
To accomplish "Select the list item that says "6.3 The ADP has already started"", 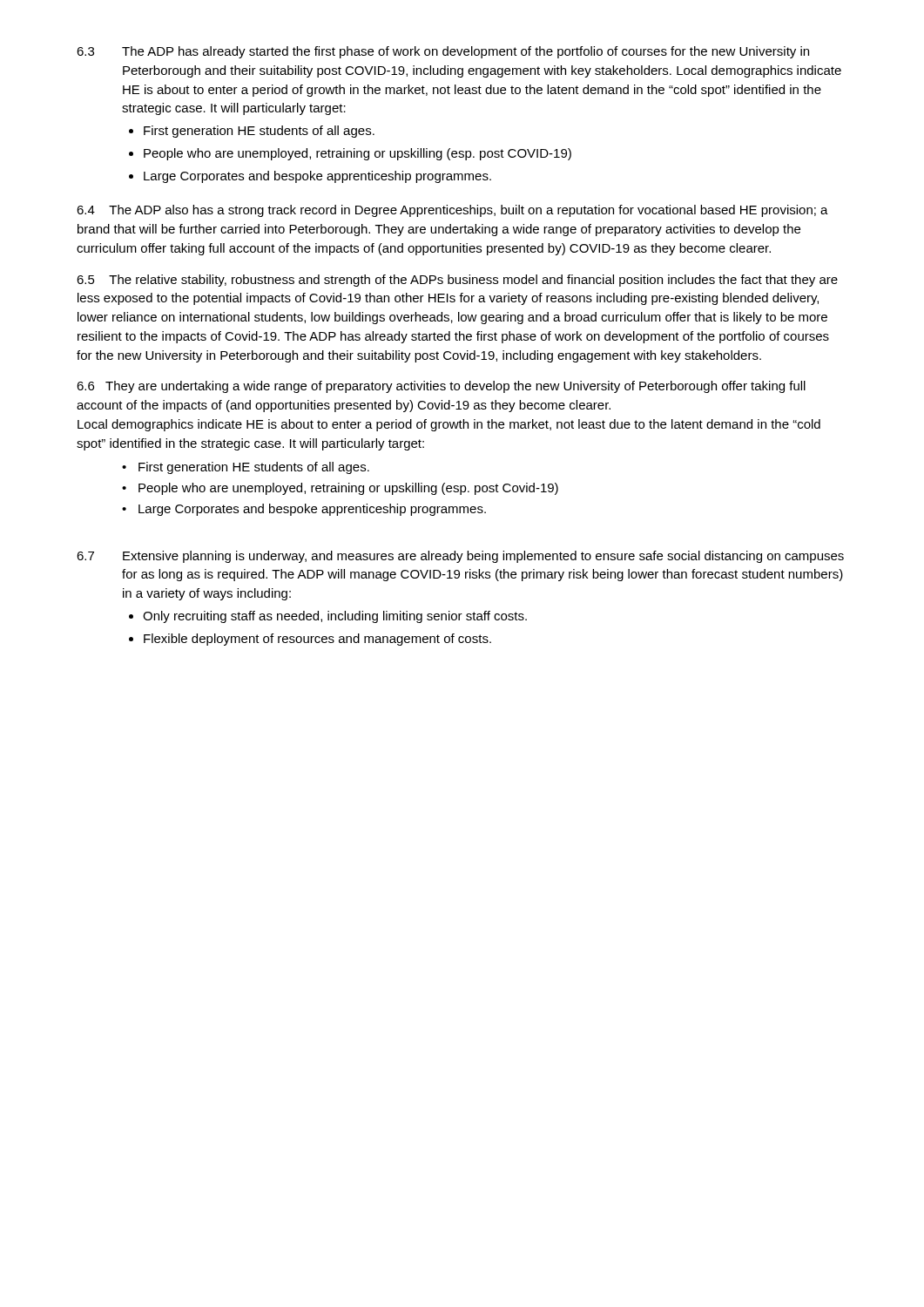I will tap(443, 52).
